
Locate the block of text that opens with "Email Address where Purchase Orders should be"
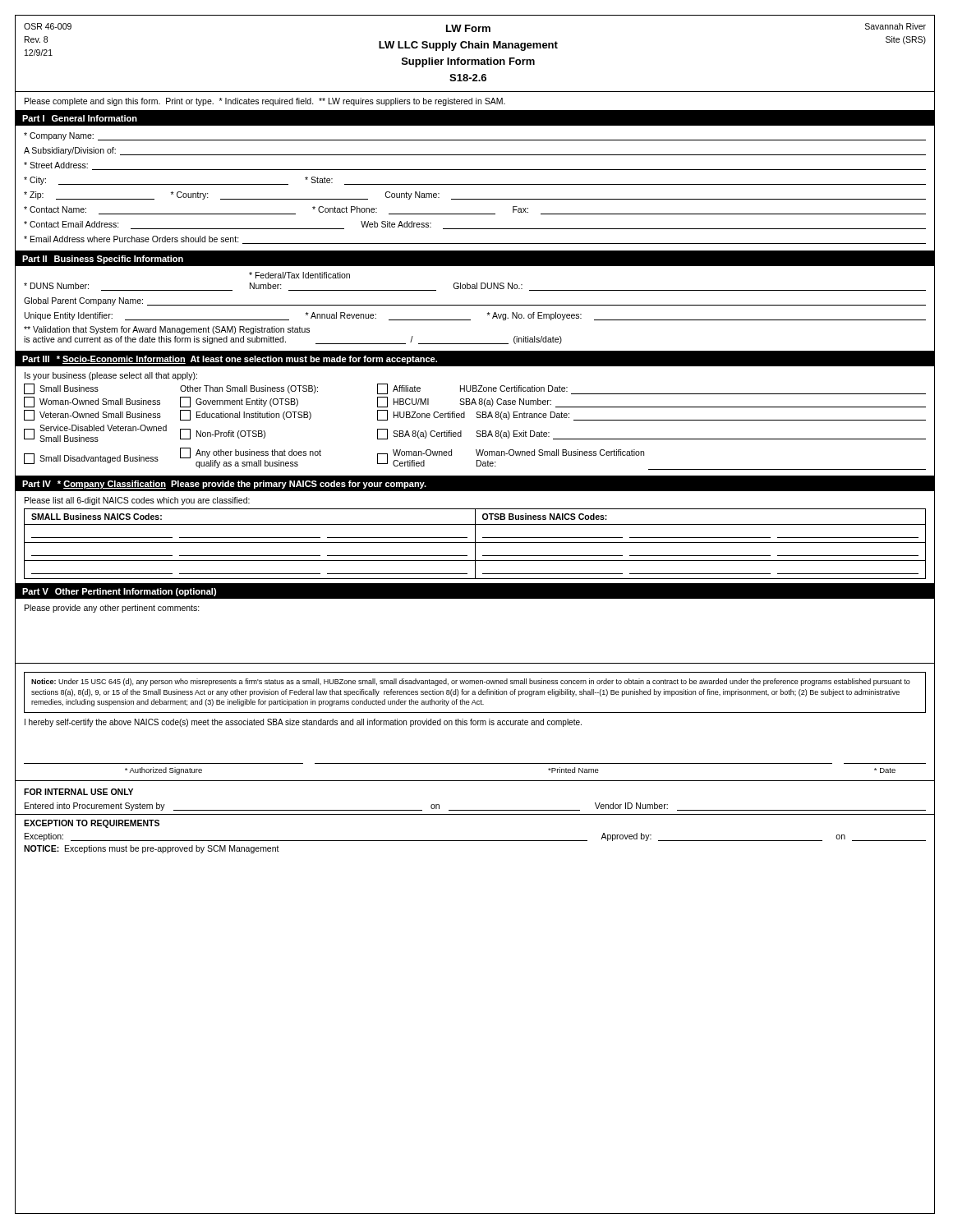click(475, 238)
